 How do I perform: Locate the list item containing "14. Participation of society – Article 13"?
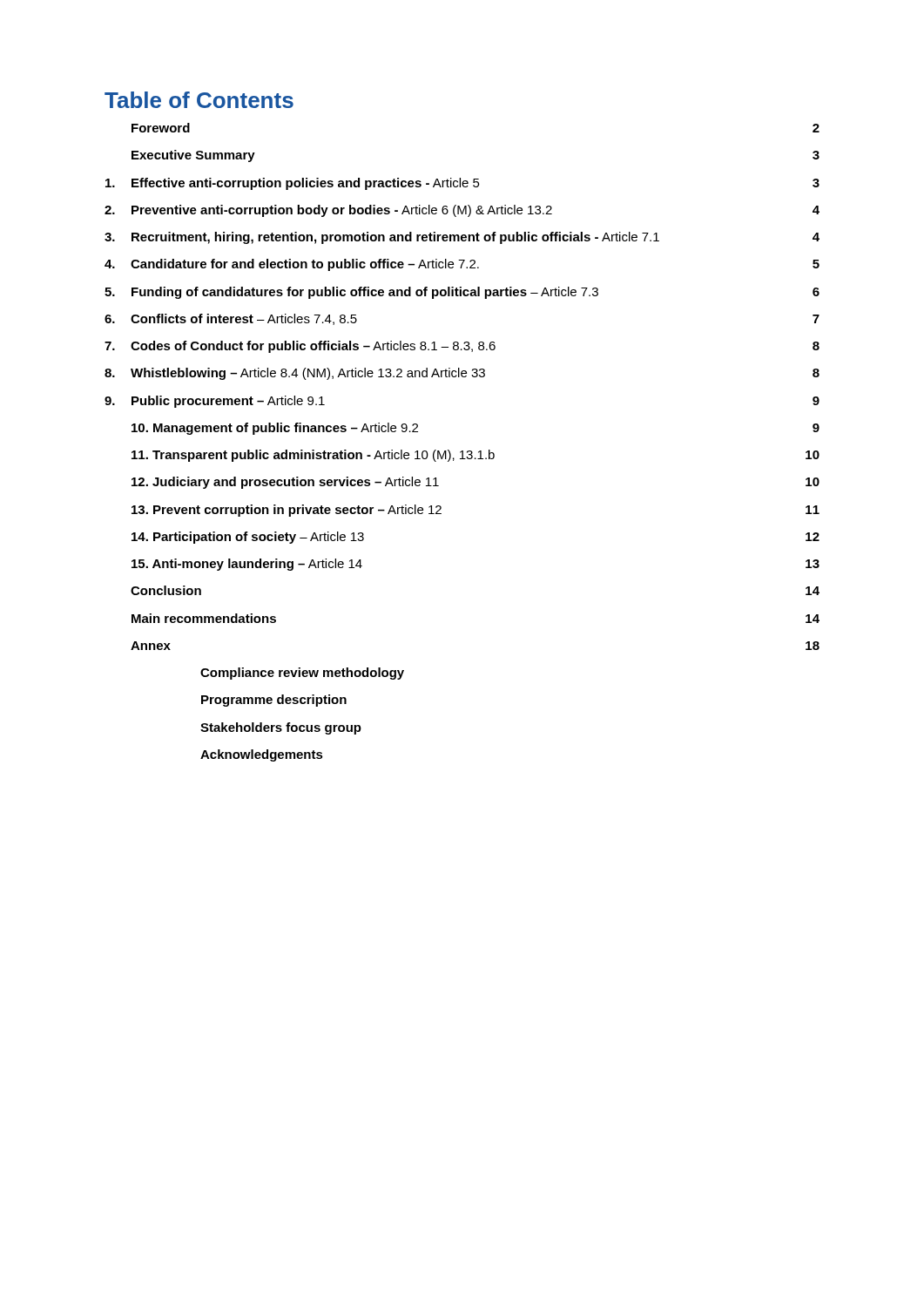pos(242,537)
